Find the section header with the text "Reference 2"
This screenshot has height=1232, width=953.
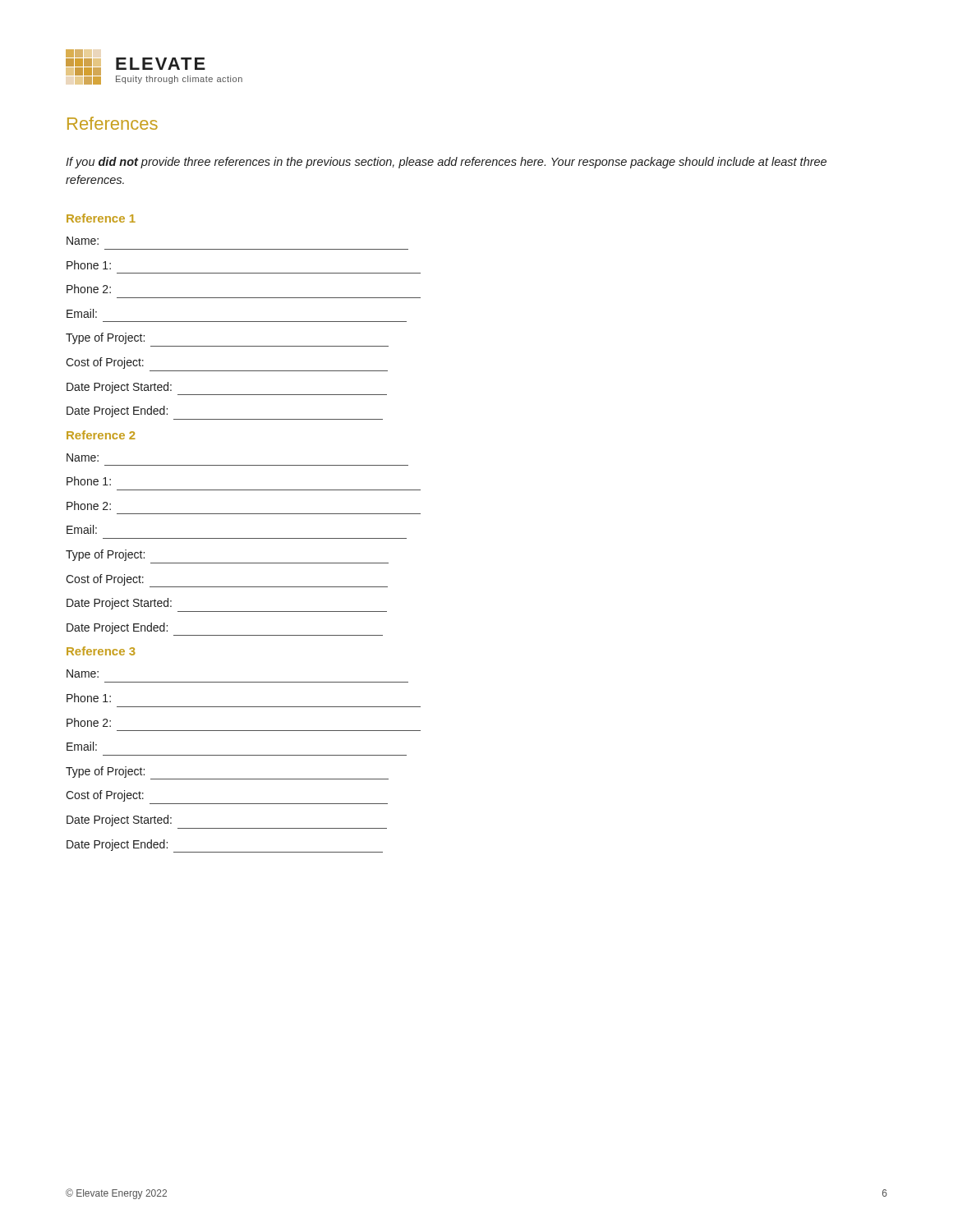click(x=101, y=435)
